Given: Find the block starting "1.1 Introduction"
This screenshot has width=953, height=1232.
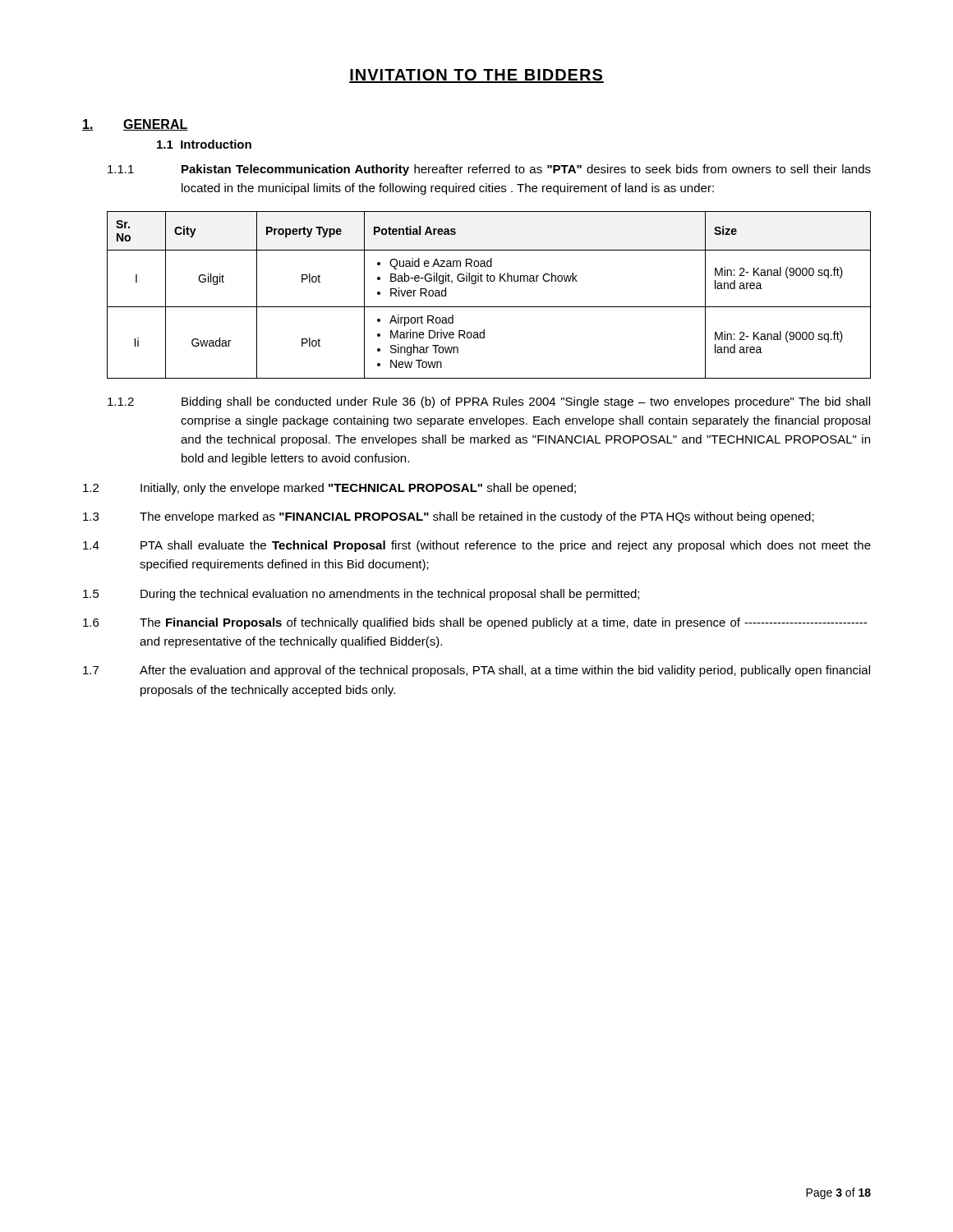Looking at the screenshot, I should point(204,144).
